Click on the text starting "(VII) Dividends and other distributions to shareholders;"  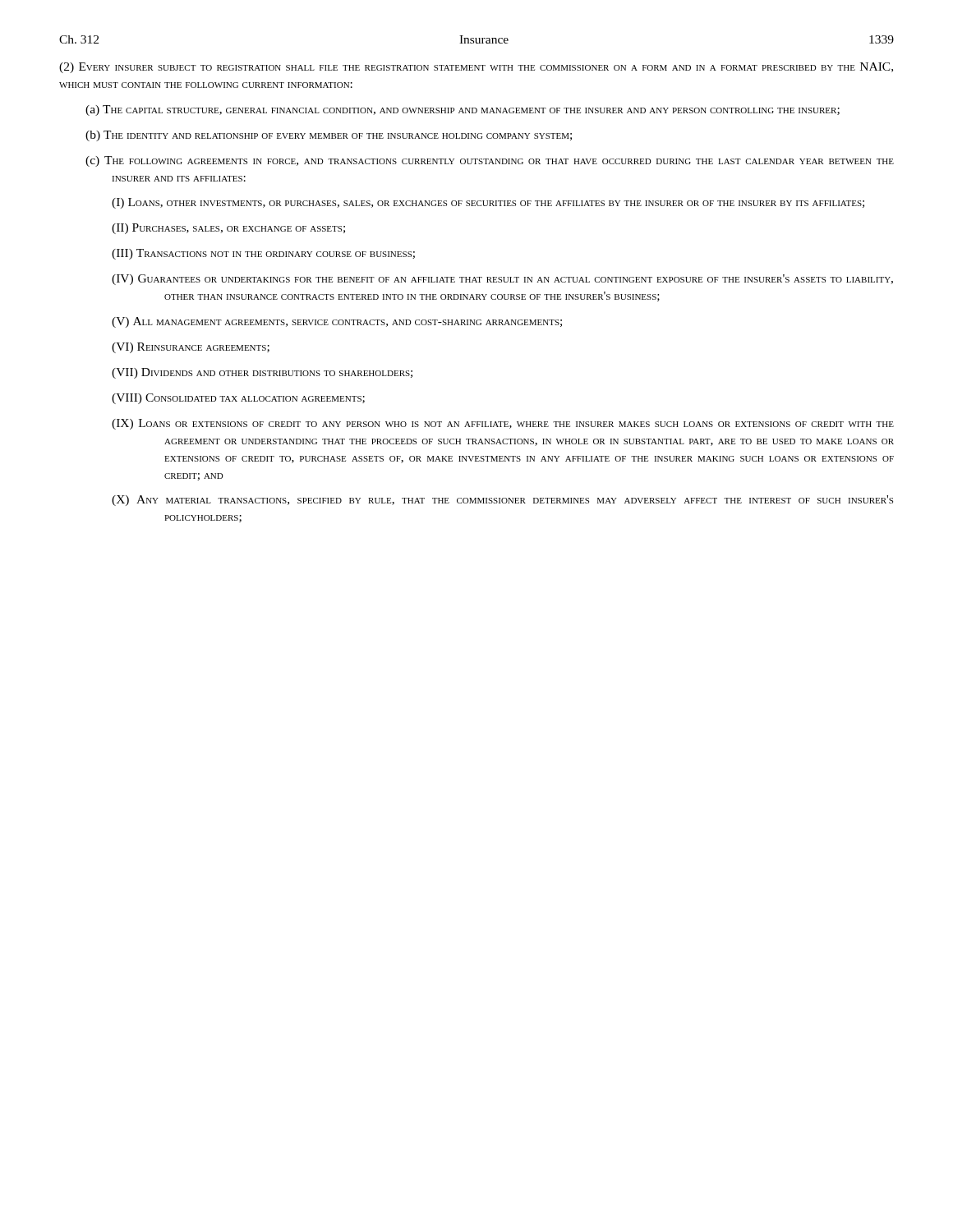click(x=262, y=373)
